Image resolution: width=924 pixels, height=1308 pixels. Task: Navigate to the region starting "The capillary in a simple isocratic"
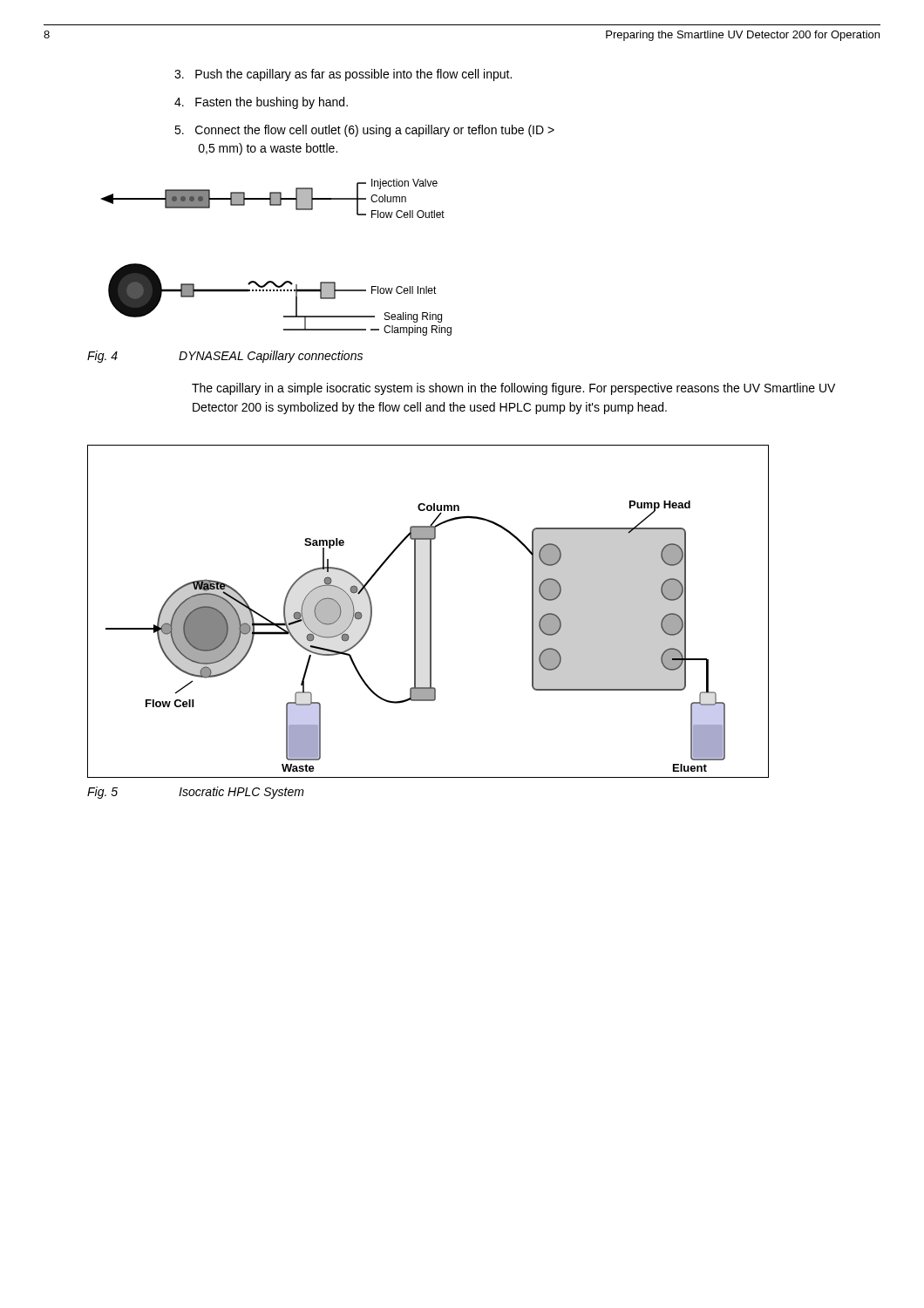point(514,398)
